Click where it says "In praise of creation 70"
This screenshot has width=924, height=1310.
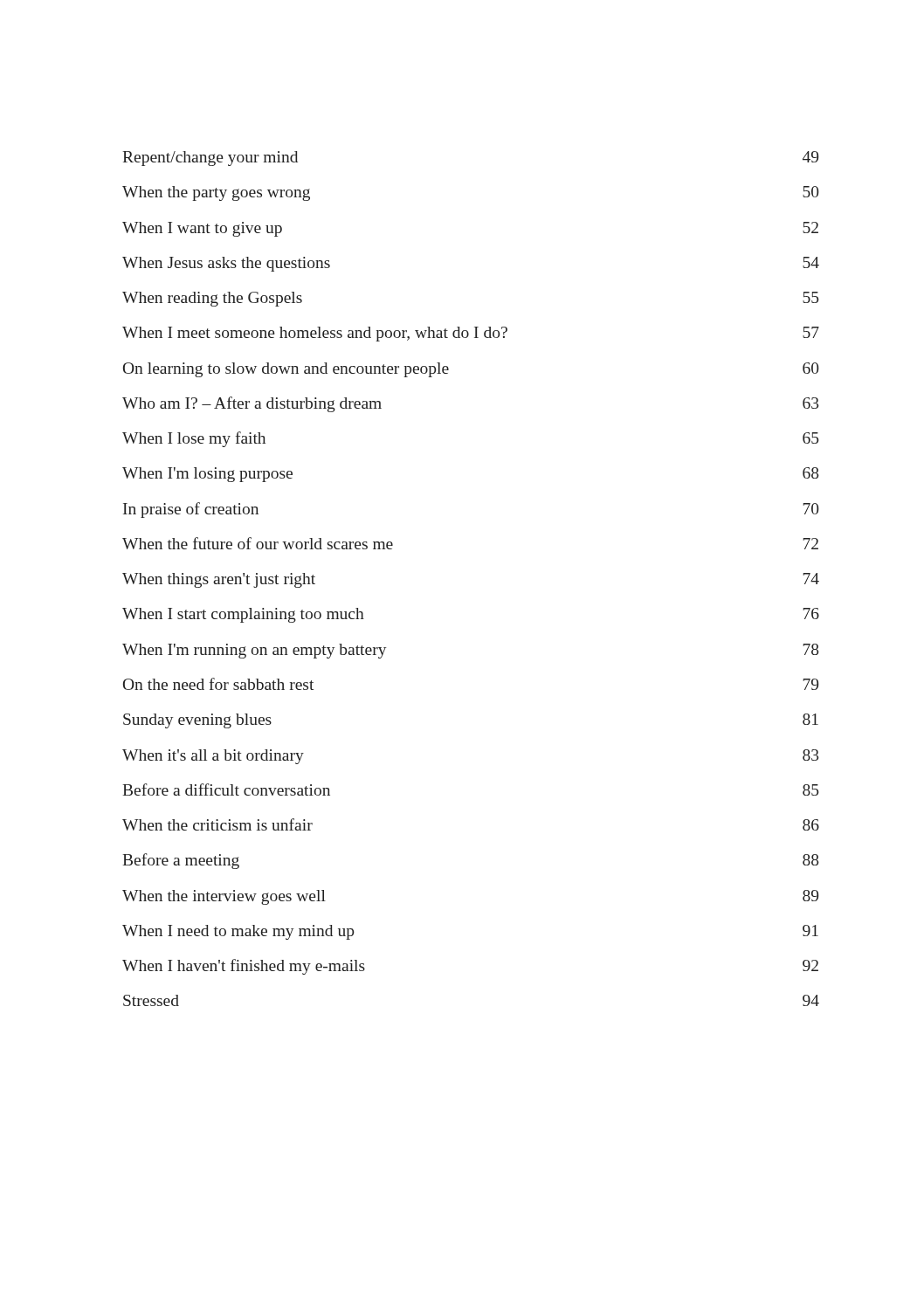192,510
